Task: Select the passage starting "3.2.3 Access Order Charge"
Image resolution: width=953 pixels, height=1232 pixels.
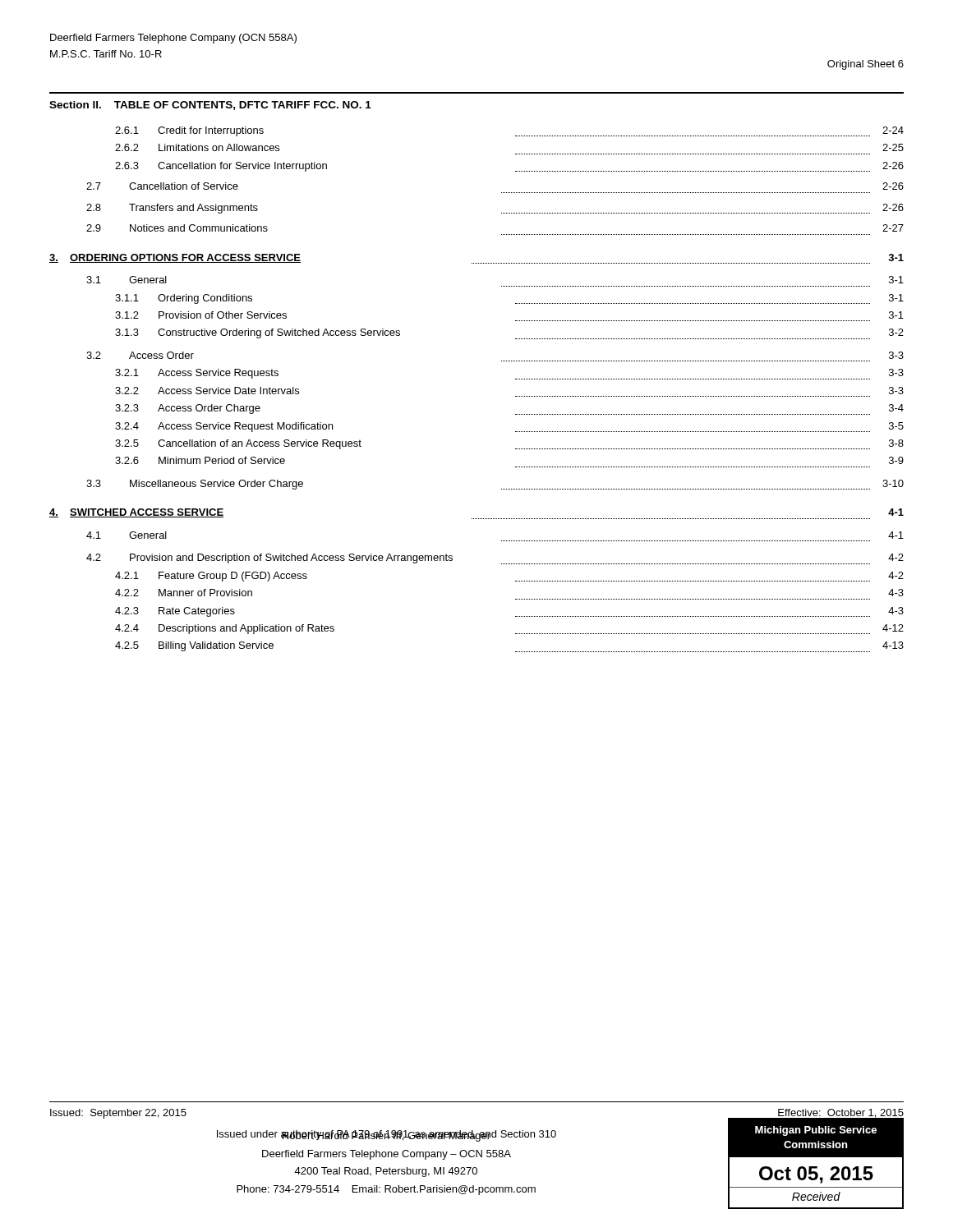Action: tap(127, 409)
